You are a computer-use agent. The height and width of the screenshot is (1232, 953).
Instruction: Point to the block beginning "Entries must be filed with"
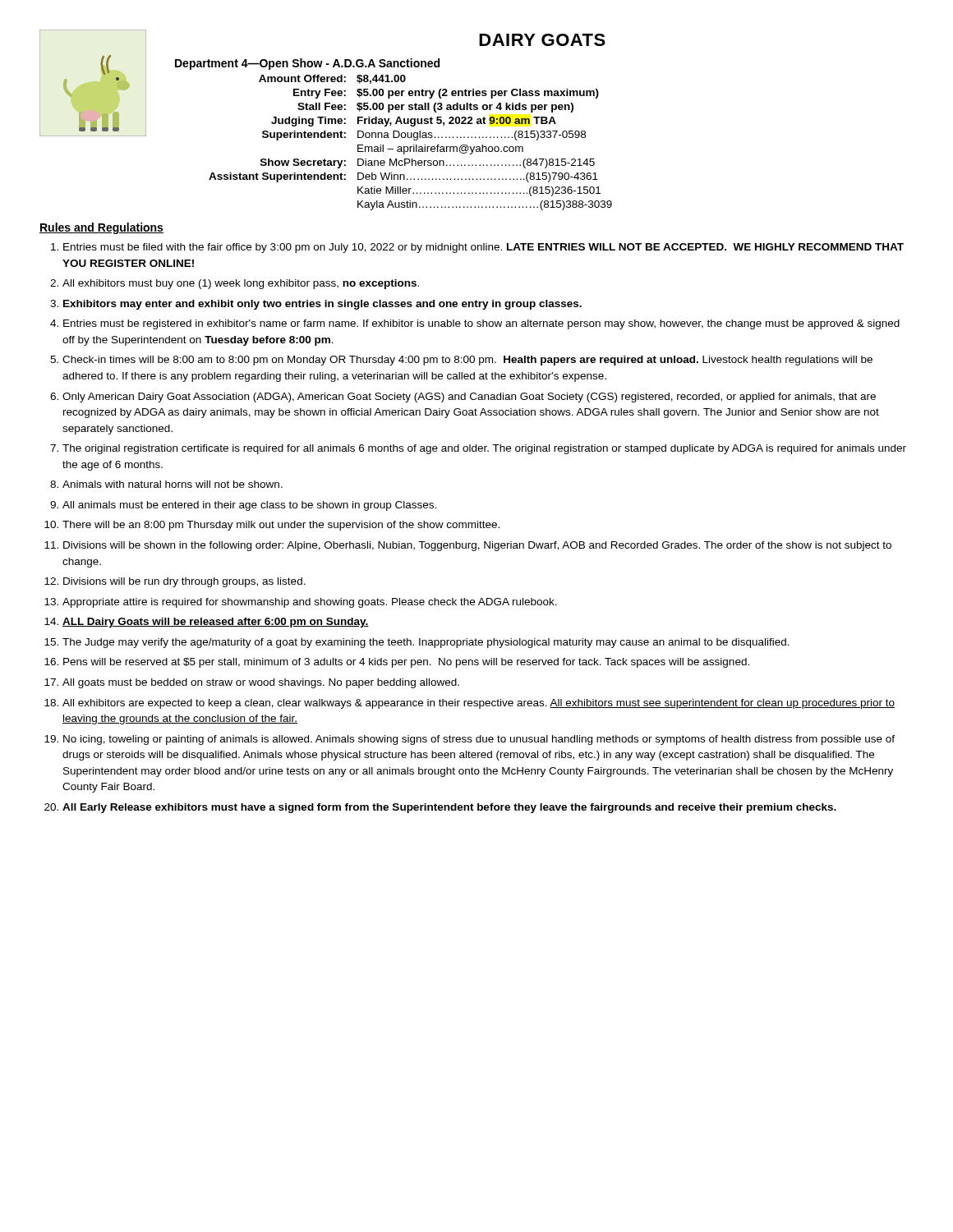(488, 255)
